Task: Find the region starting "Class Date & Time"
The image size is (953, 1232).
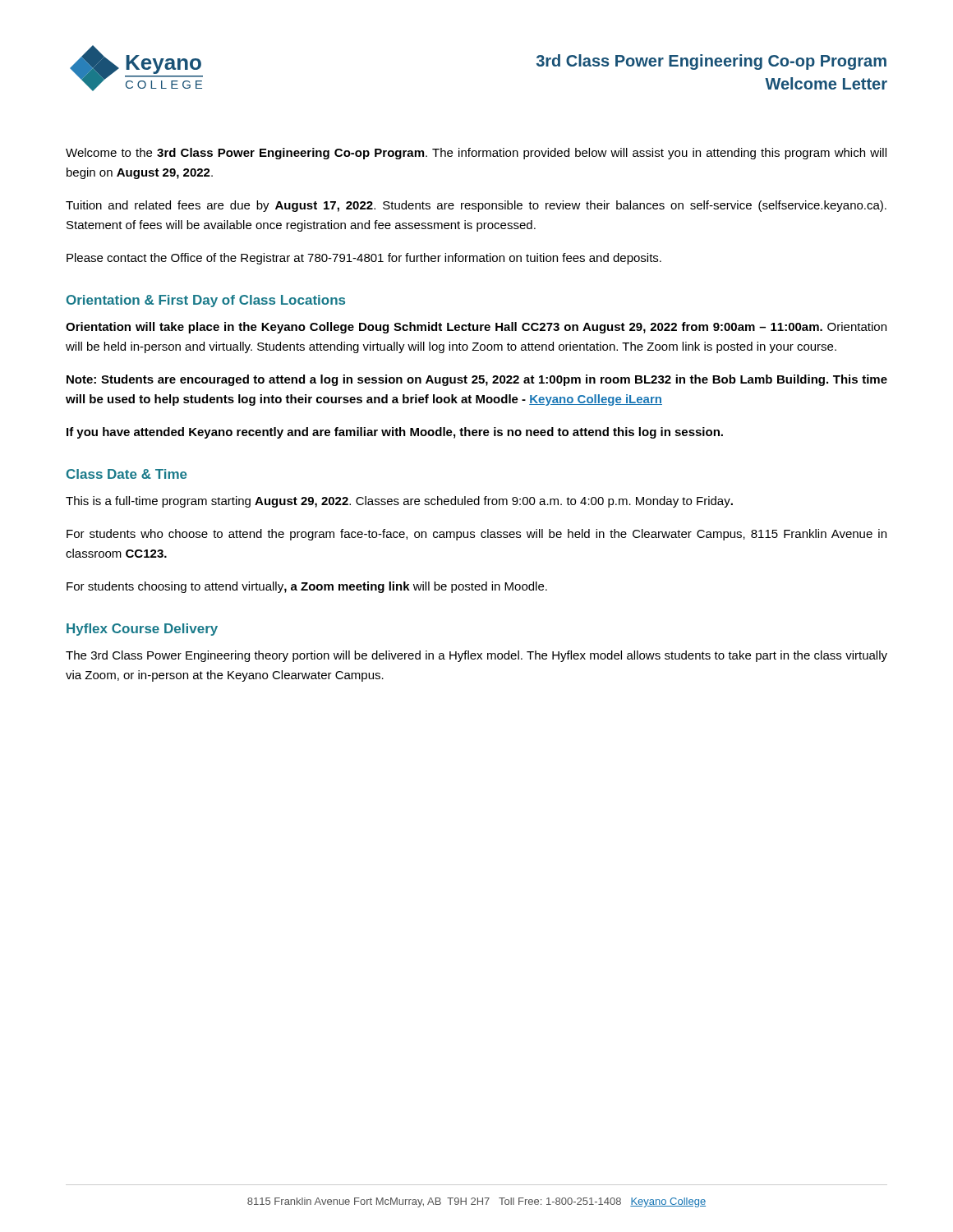Action: (x=127, y=474)
